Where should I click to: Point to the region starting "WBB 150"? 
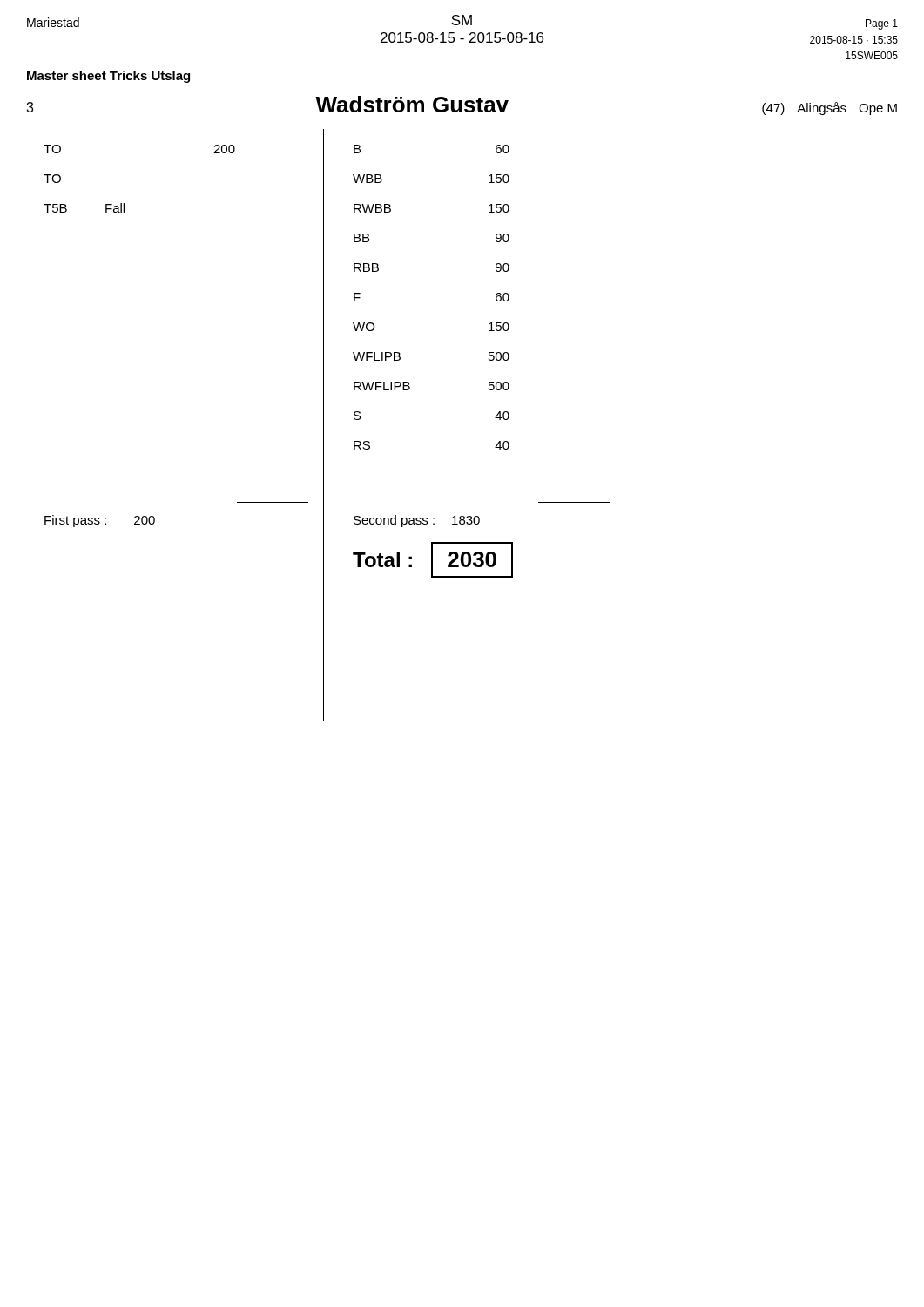click(x=370, y=178)
